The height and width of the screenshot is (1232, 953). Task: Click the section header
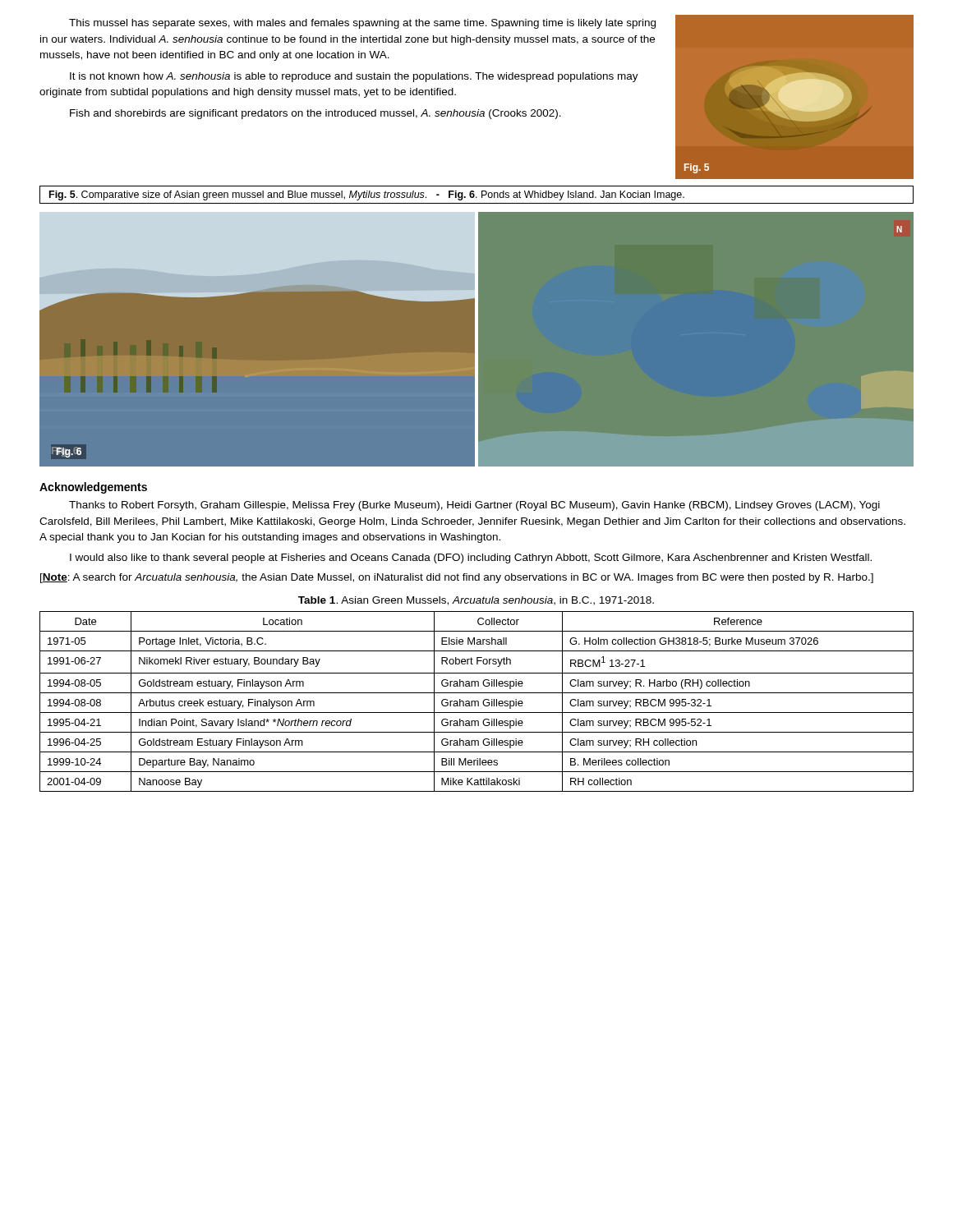tap(93, 487)
